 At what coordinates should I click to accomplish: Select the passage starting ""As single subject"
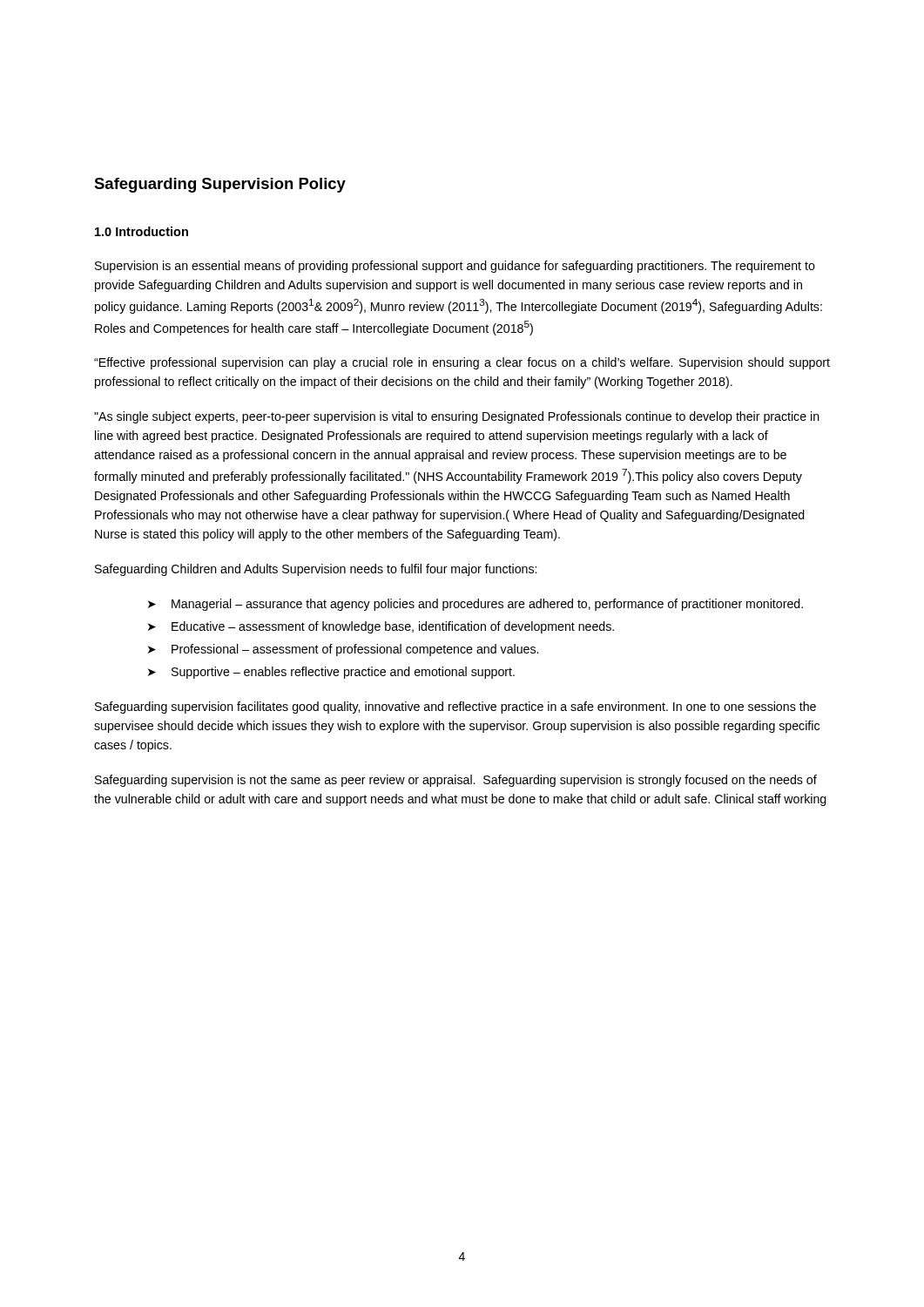pos(457,476)
